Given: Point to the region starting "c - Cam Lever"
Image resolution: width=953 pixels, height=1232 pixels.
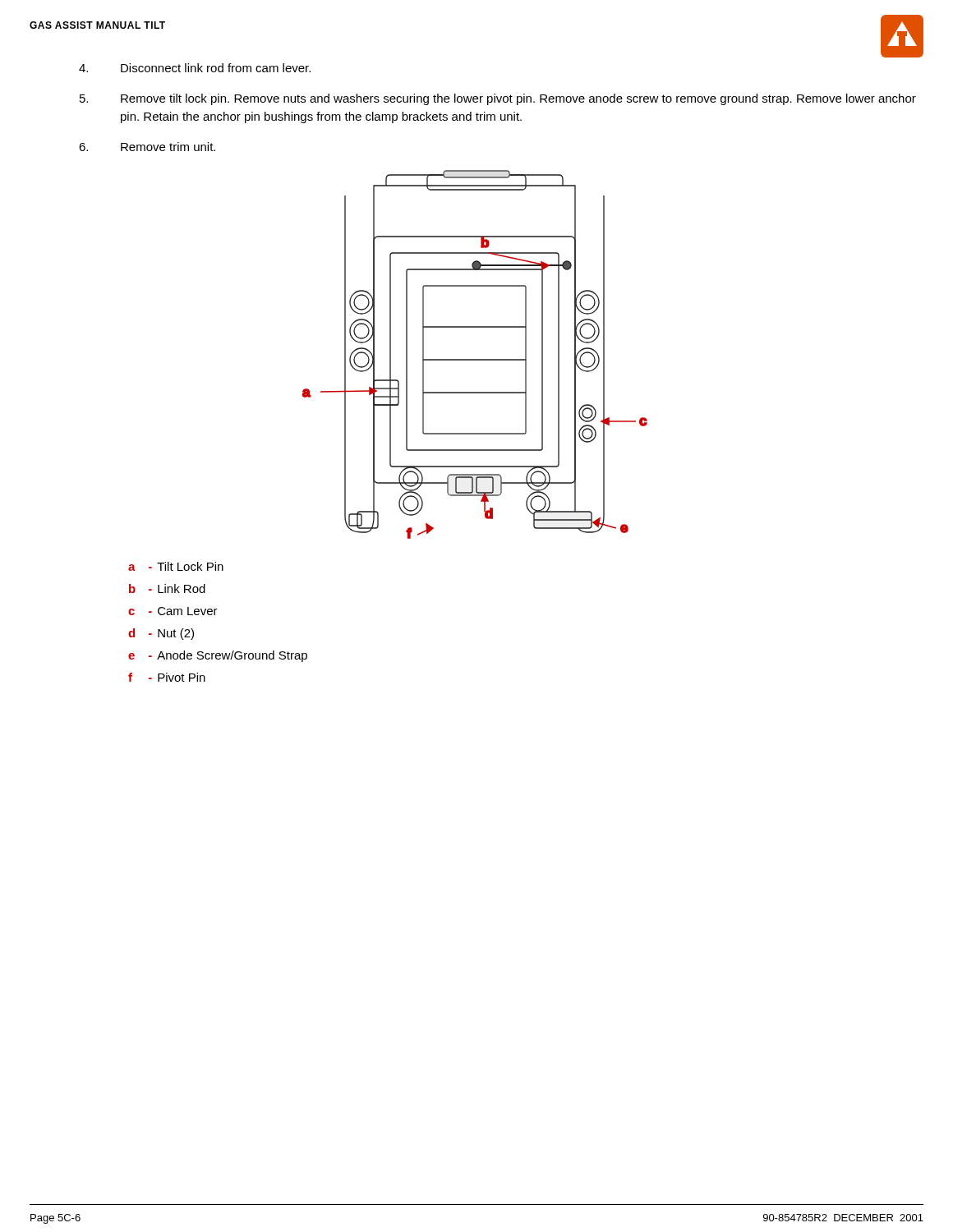Looking at the screenshot, I should [173, 611].
